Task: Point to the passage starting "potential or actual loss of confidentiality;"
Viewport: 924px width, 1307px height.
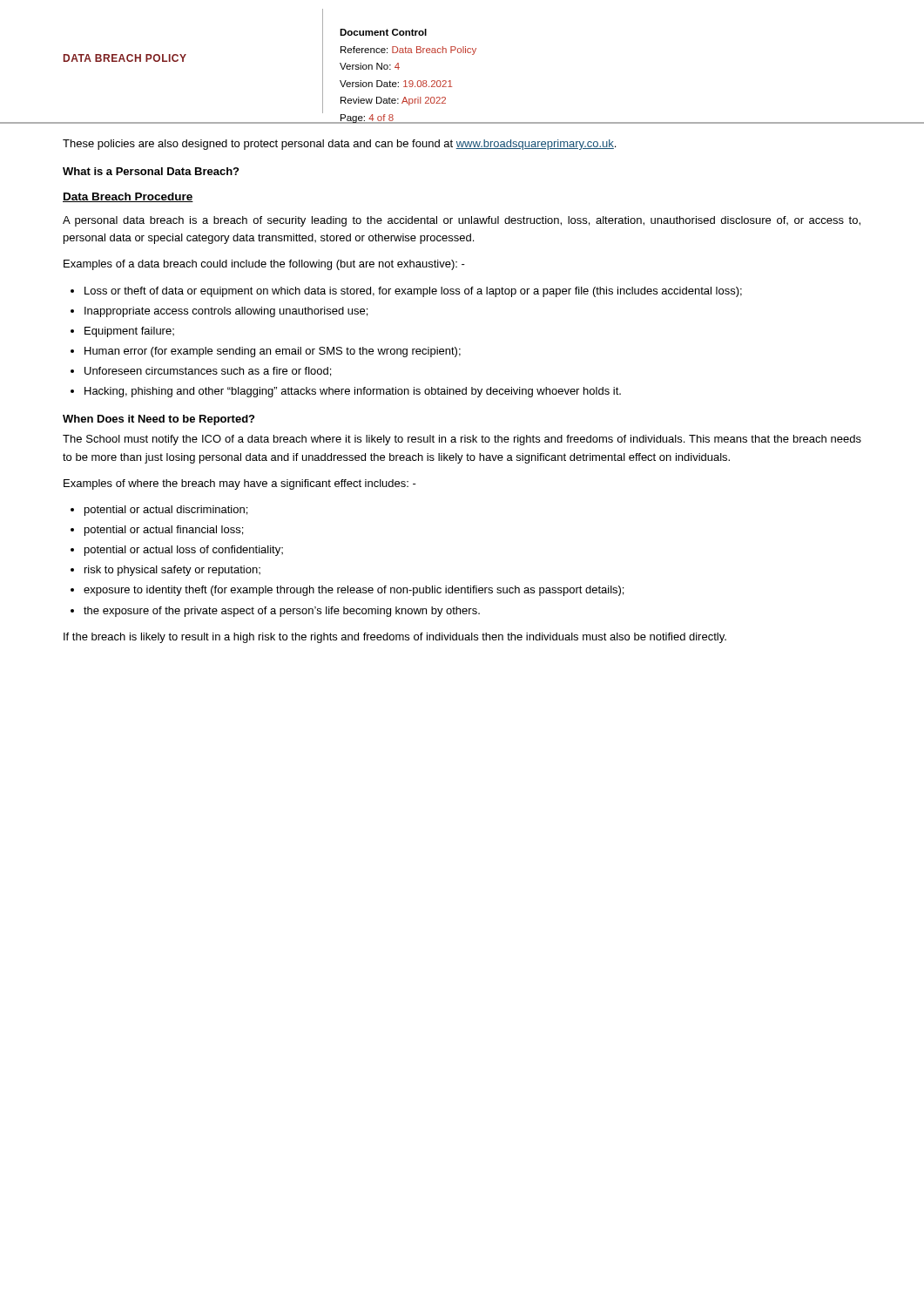Action: (184, 549)
